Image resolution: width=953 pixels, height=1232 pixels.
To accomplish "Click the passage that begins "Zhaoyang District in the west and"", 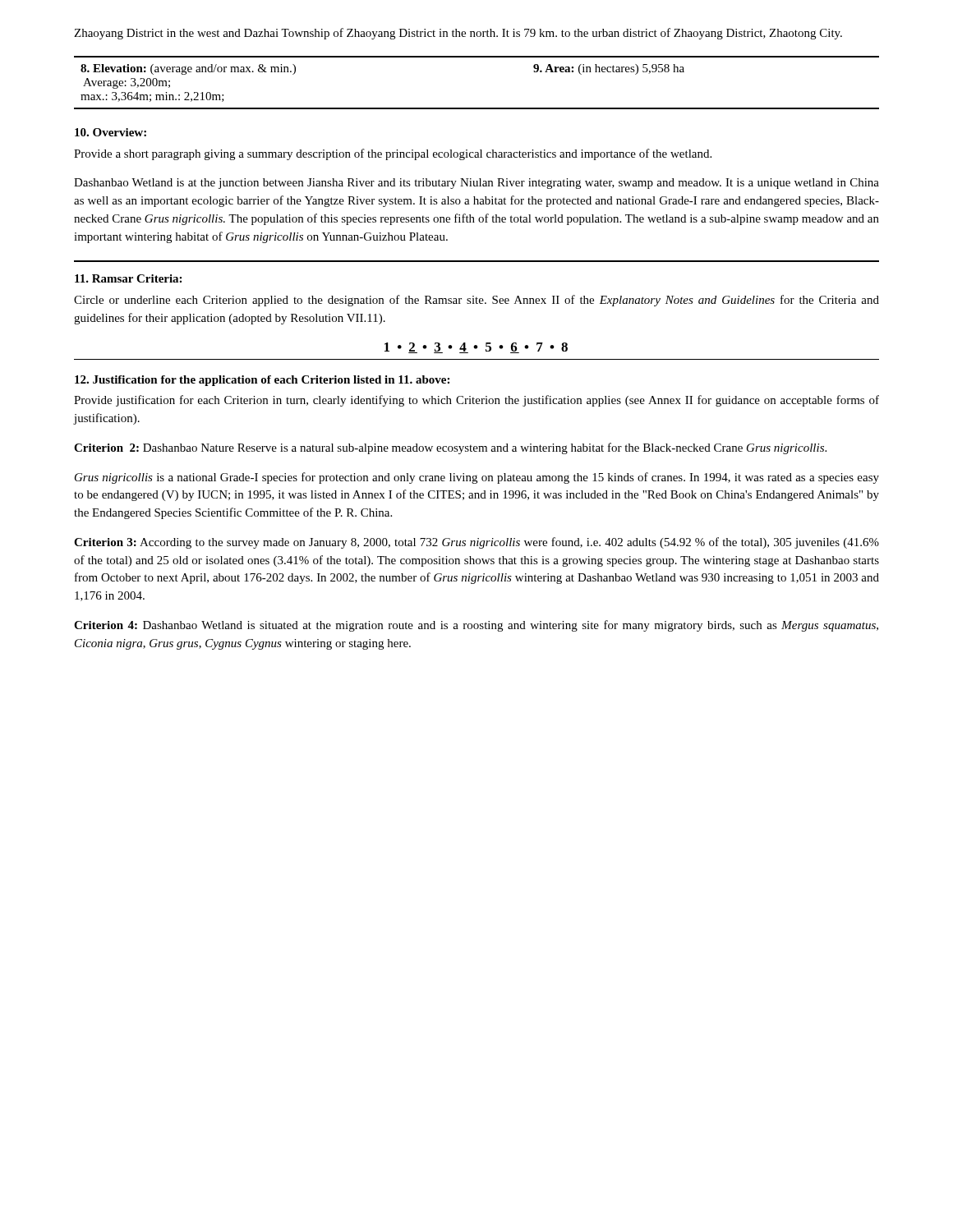I will [476, 34].
